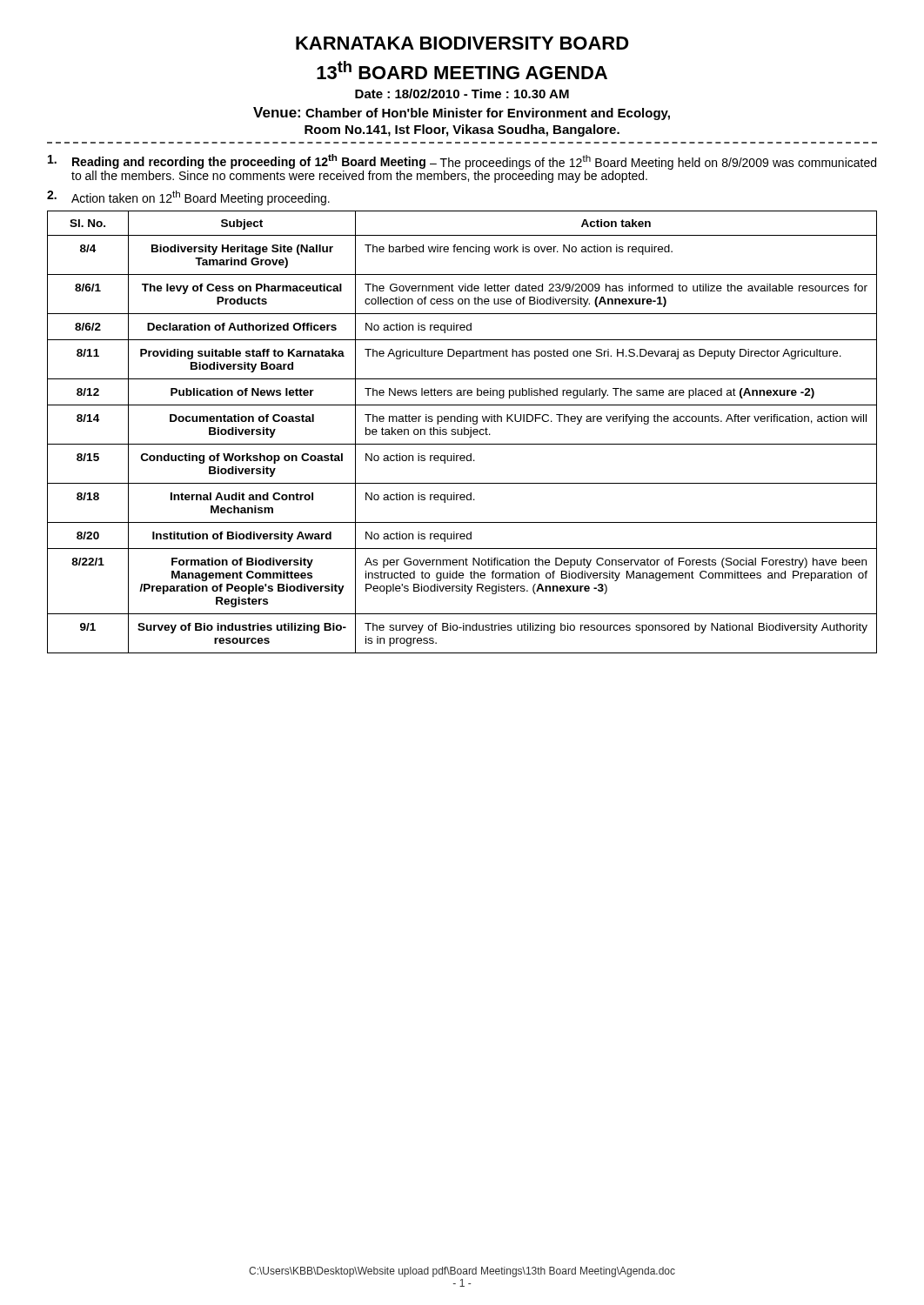Navigate to the passage starting "Reading and recording the proceeding of 12th Board"
This screenshot has width=924, height=1305.
coord(462,167)
